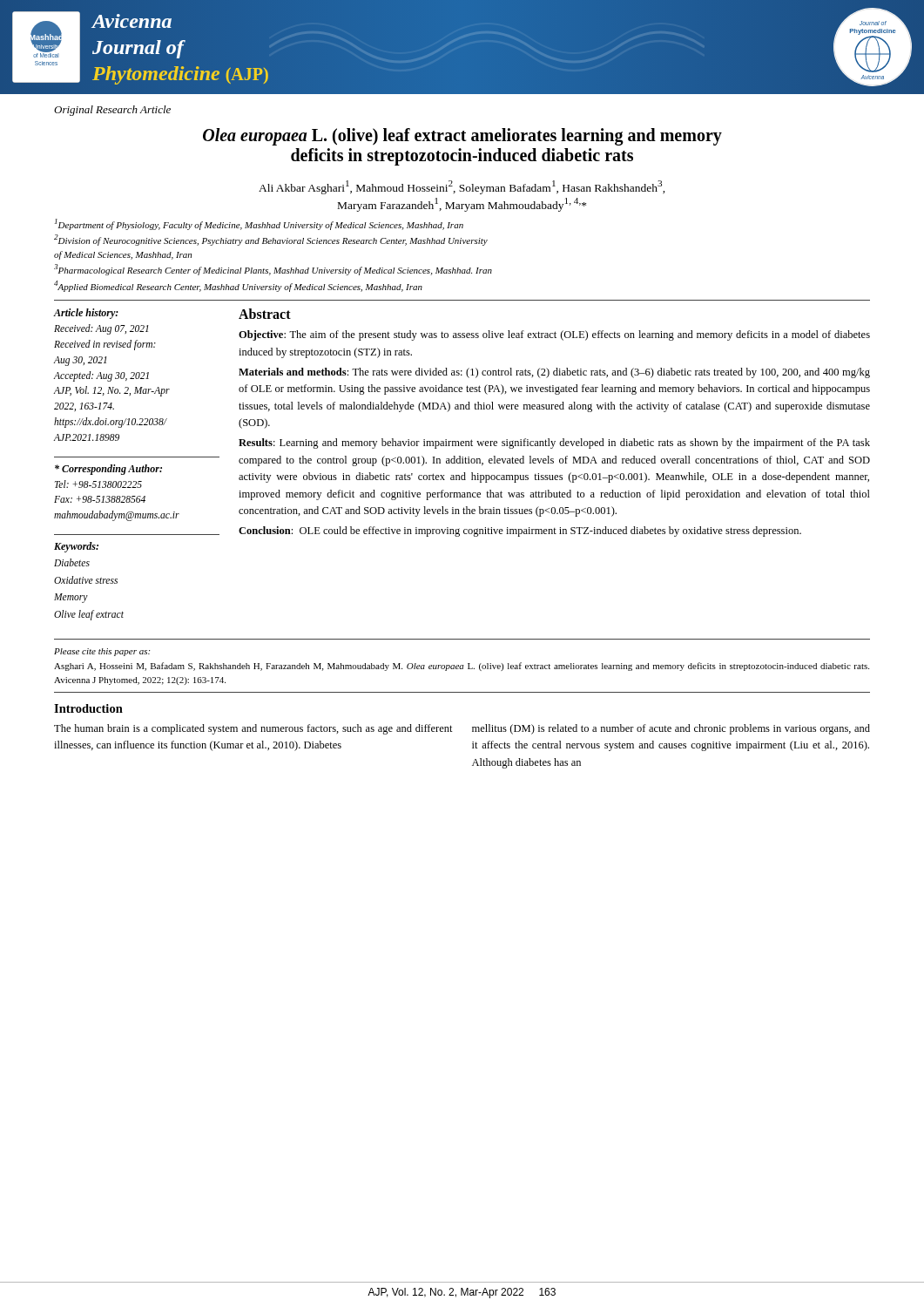Point to the block beginning "The human brain is a complicated"
Screen dimensions: 1307x924
pos(253,737)
